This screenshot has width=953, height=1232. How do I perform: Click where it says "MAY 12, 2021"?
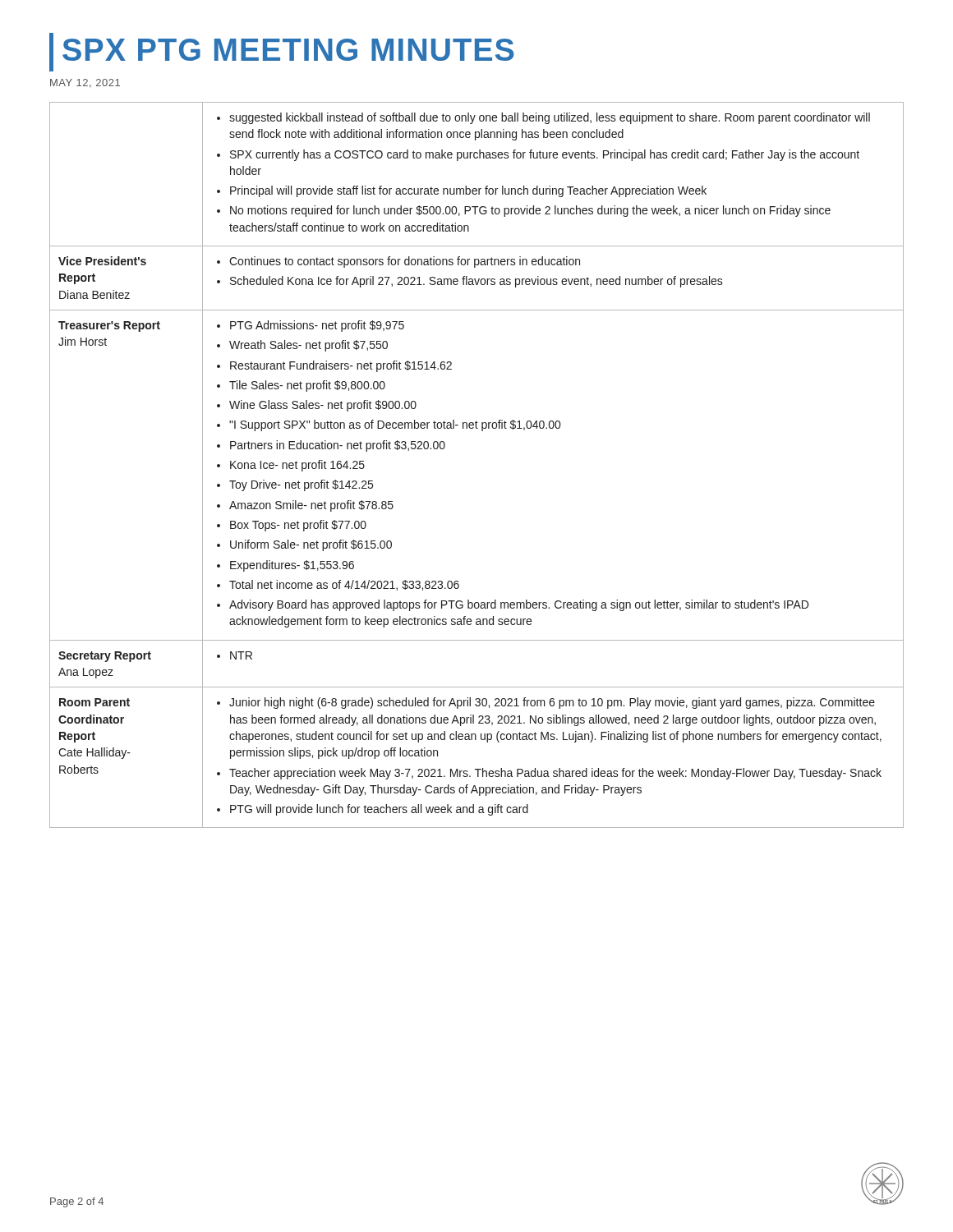pyautogui.click(x=85, y=83)
